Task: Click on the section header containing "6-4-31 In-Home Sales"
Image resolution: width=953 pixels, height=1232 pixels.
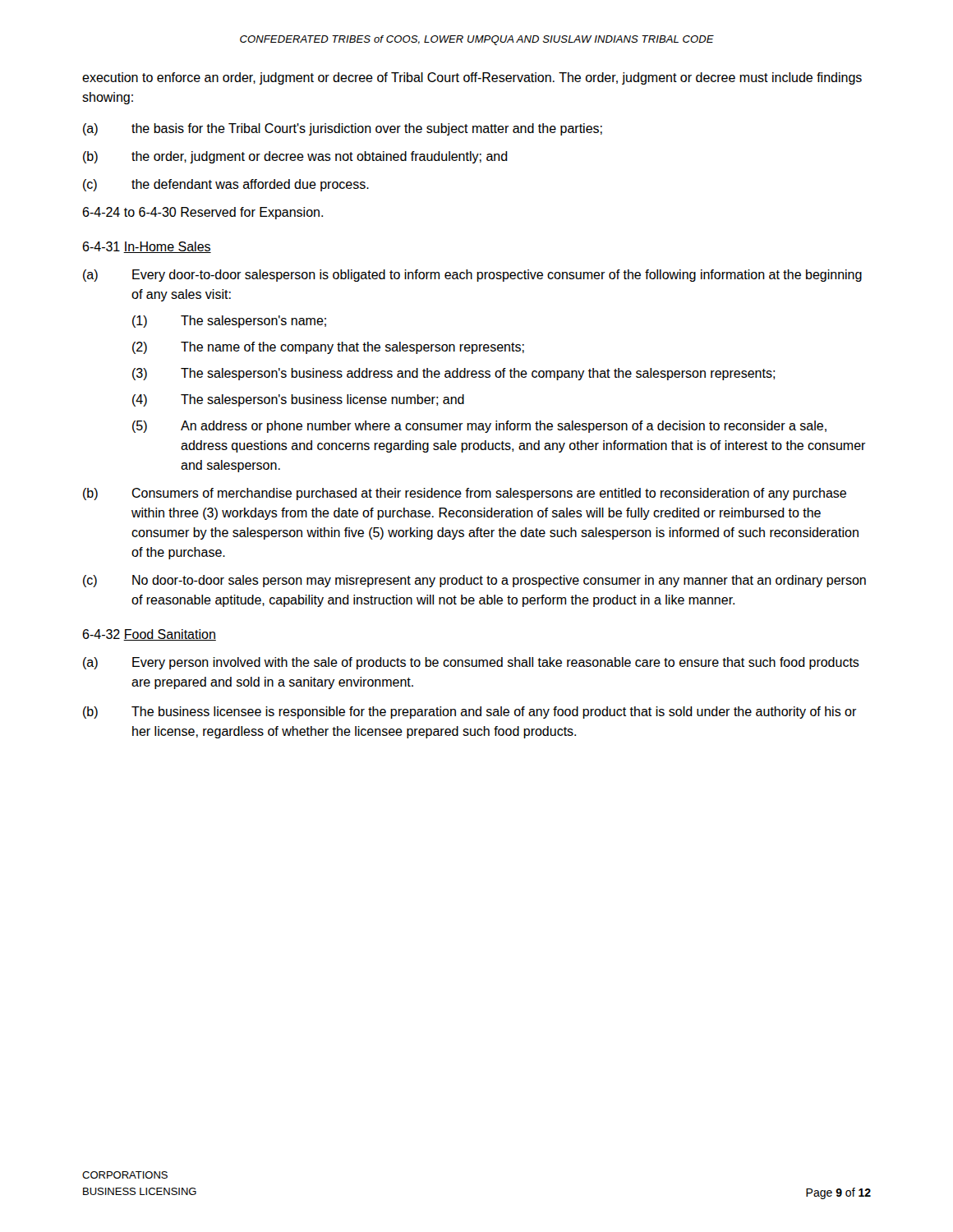Action: pyautogui.click(x=146, y=247)
